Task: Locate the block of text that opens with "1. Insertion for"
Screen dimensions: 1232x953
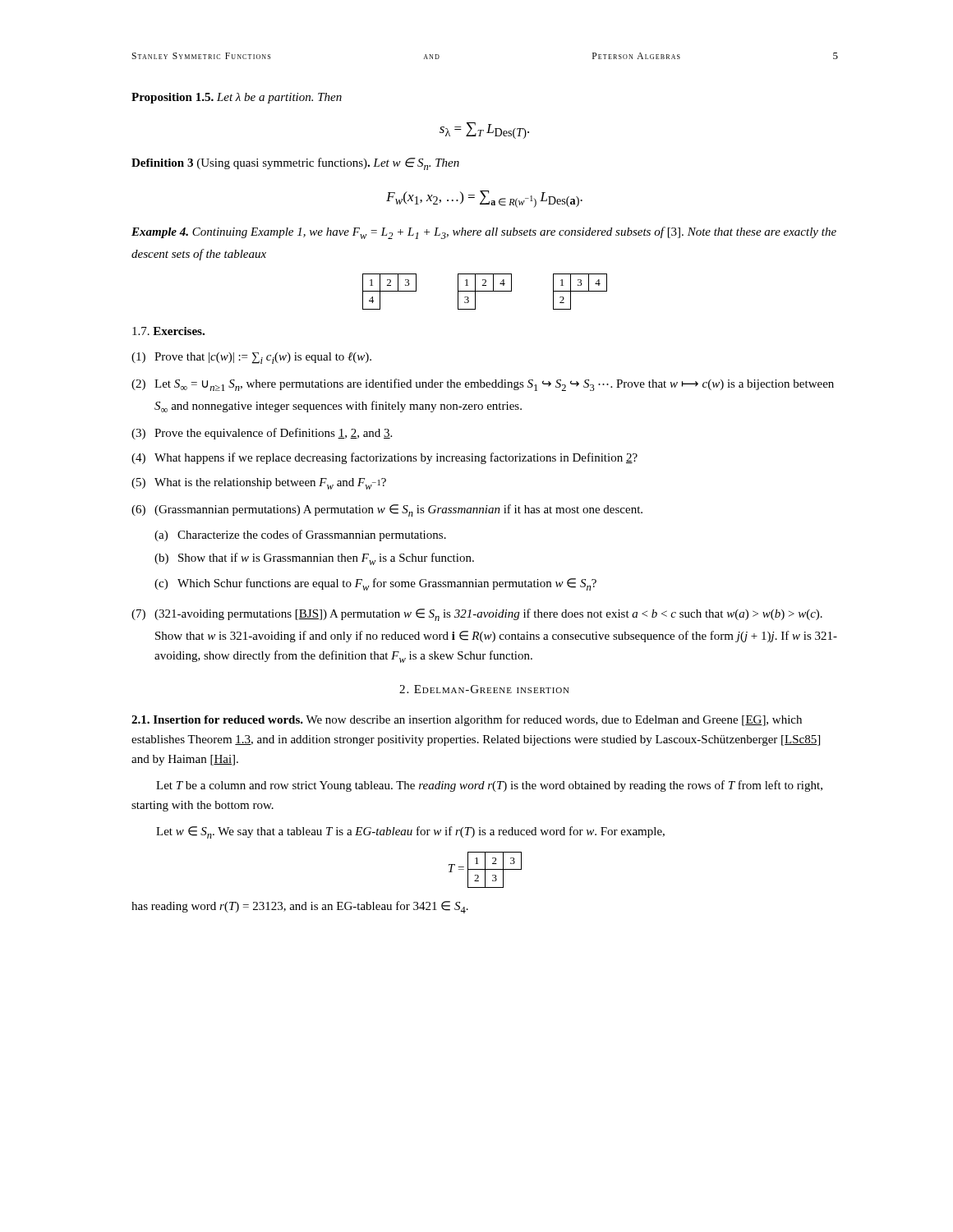Action: tap(476, 739)
